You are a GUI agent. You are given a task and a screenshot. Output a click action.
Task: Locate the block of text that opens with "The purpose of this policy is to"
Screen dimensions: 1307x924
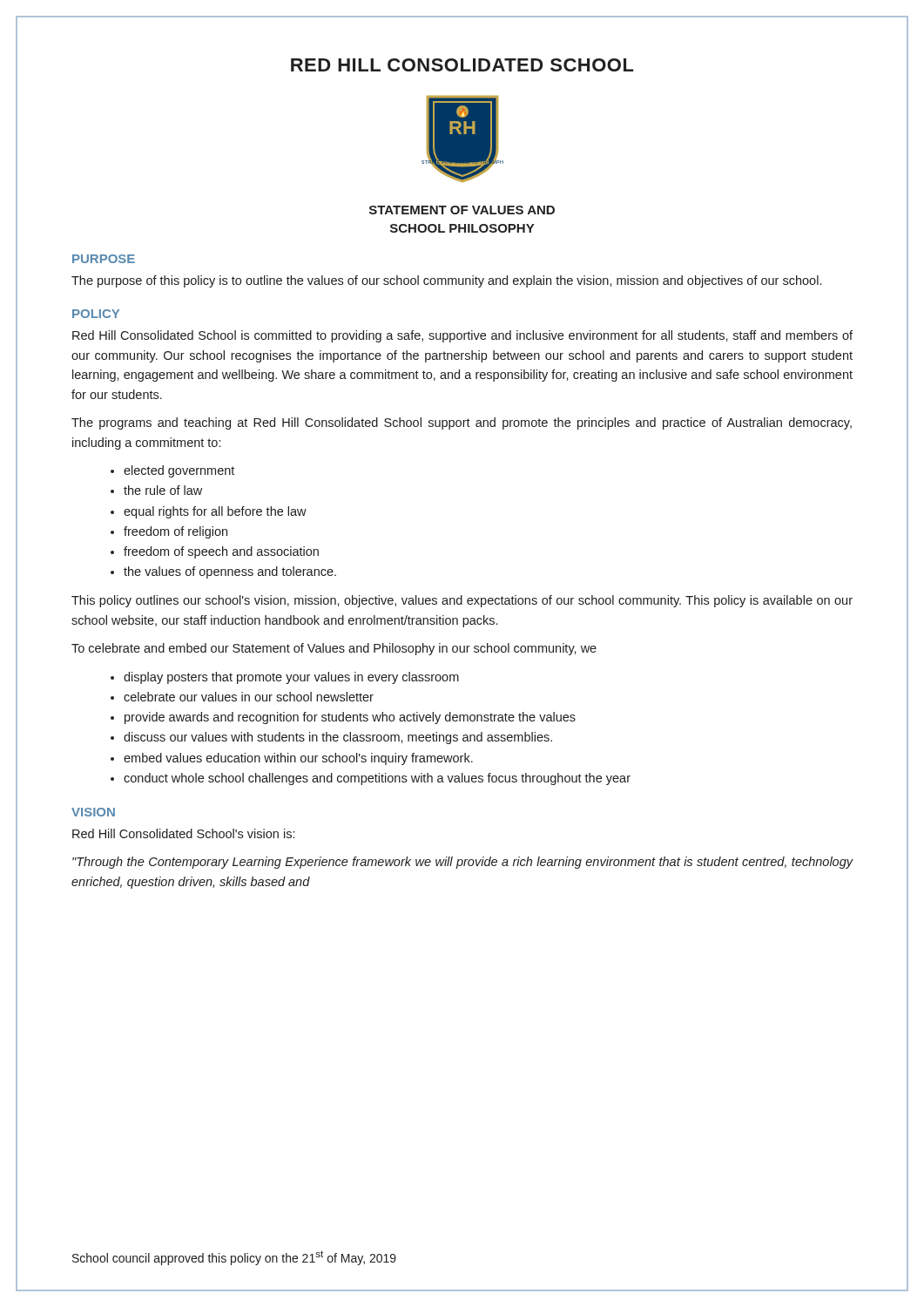[447, 281]
